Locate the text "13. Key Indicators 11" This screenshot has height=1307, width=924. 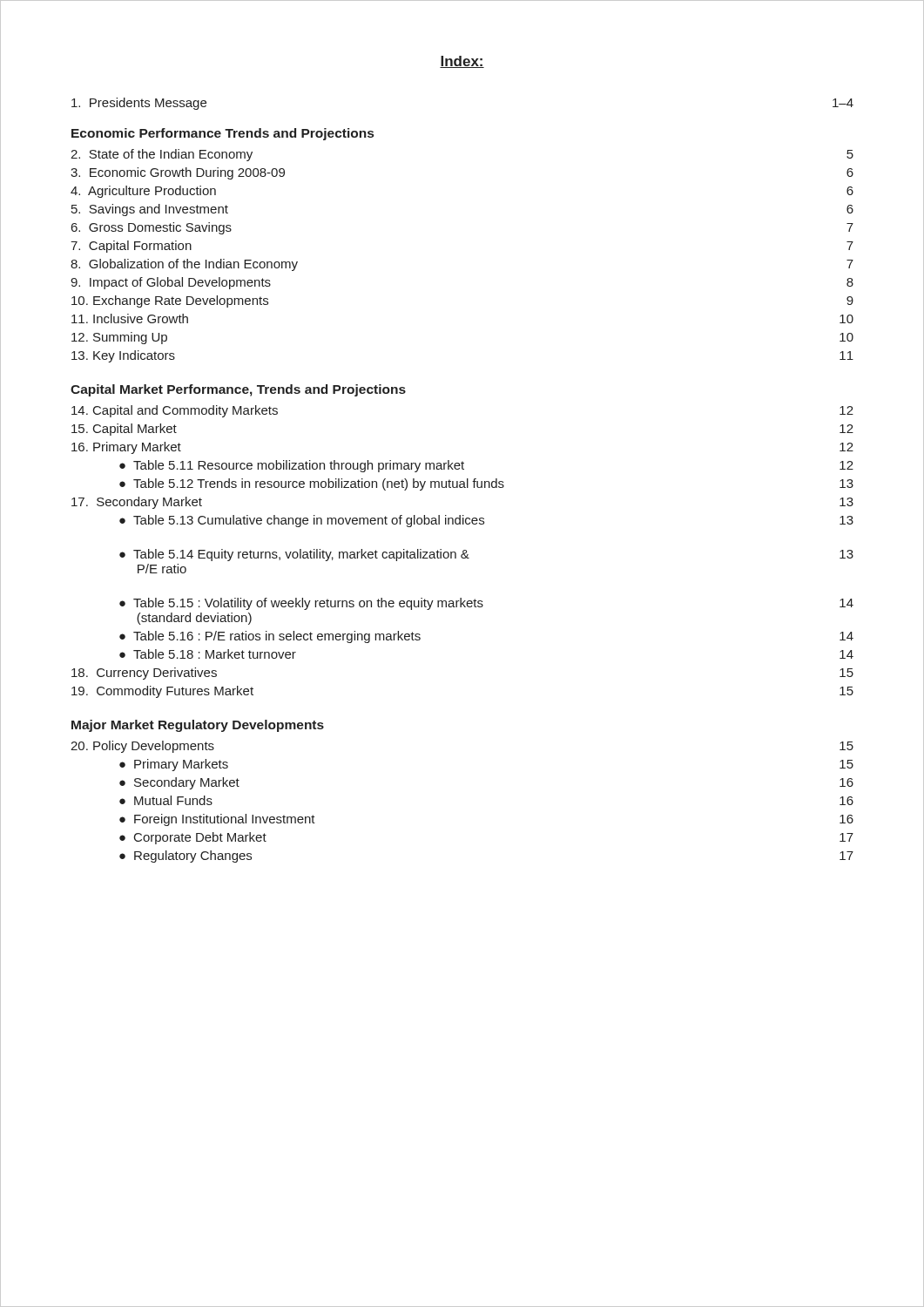click(x=124, y=356)
